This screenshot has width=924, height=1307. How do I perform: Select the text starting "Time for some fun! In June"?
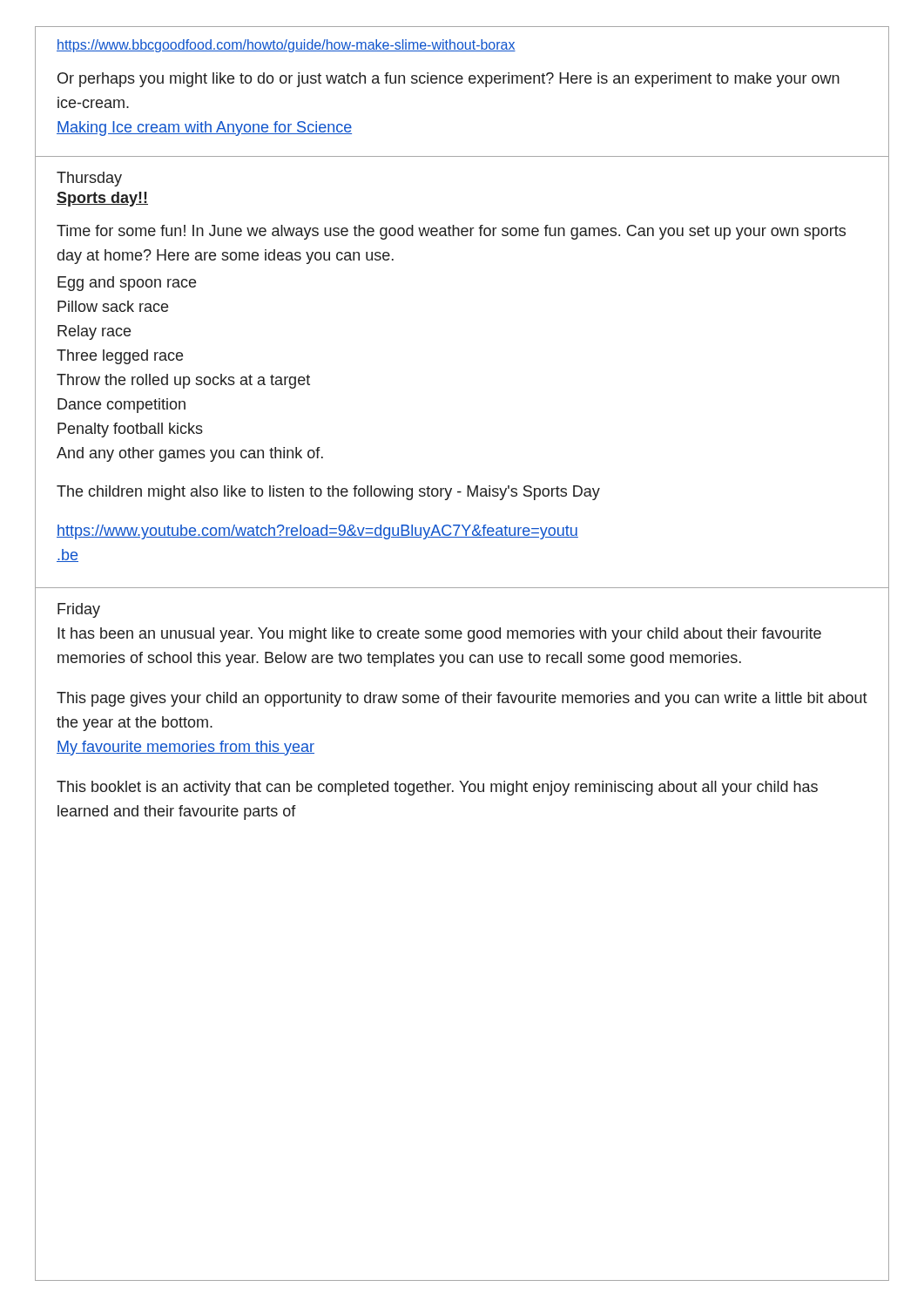[451, 243]
